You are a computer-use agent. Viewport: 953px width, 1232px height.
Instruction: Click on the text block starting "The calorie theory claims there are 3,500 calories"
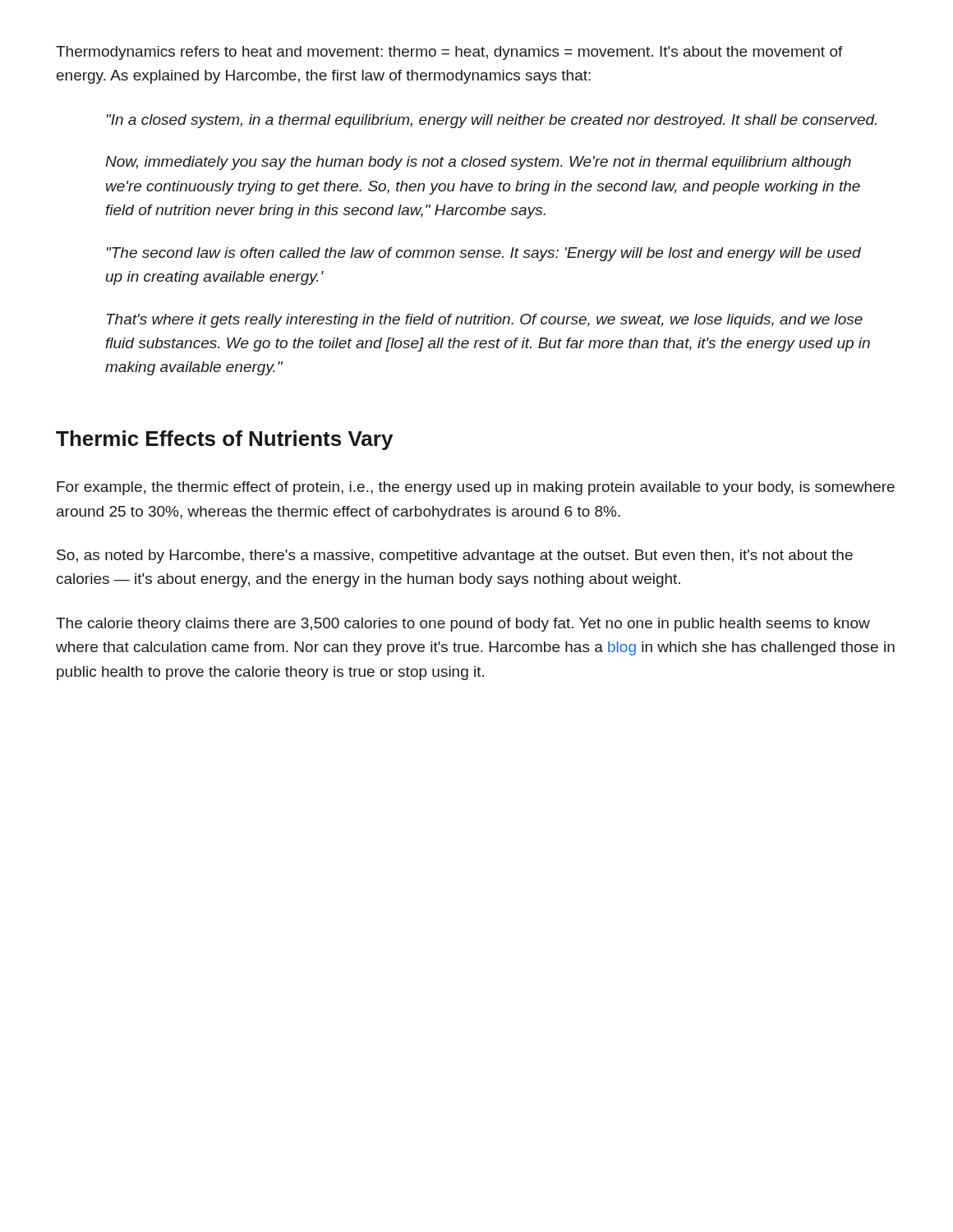(x=476, y=647)
